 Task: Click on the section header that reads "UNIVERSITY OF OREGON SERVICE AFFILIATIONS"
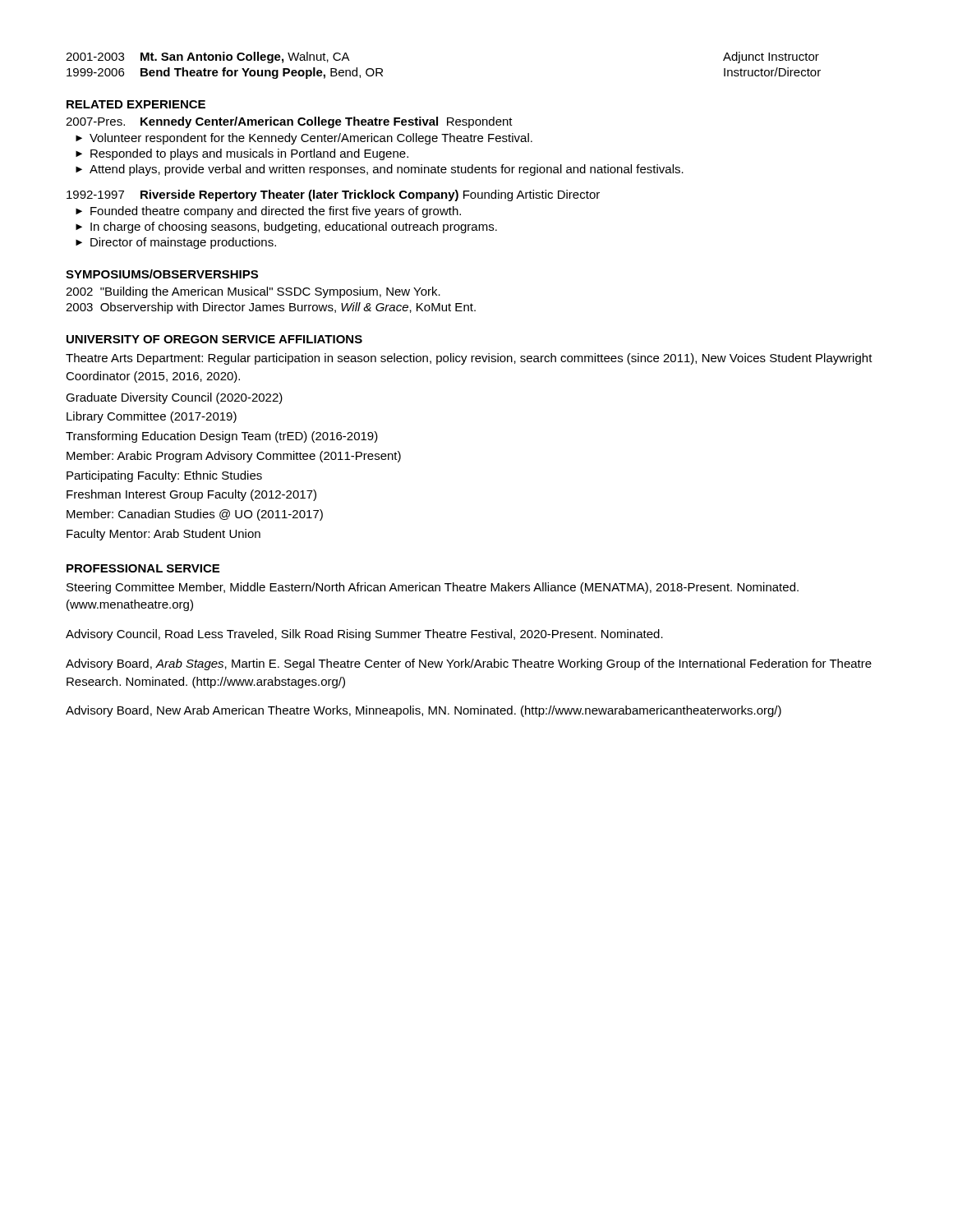tap(214, 339)
